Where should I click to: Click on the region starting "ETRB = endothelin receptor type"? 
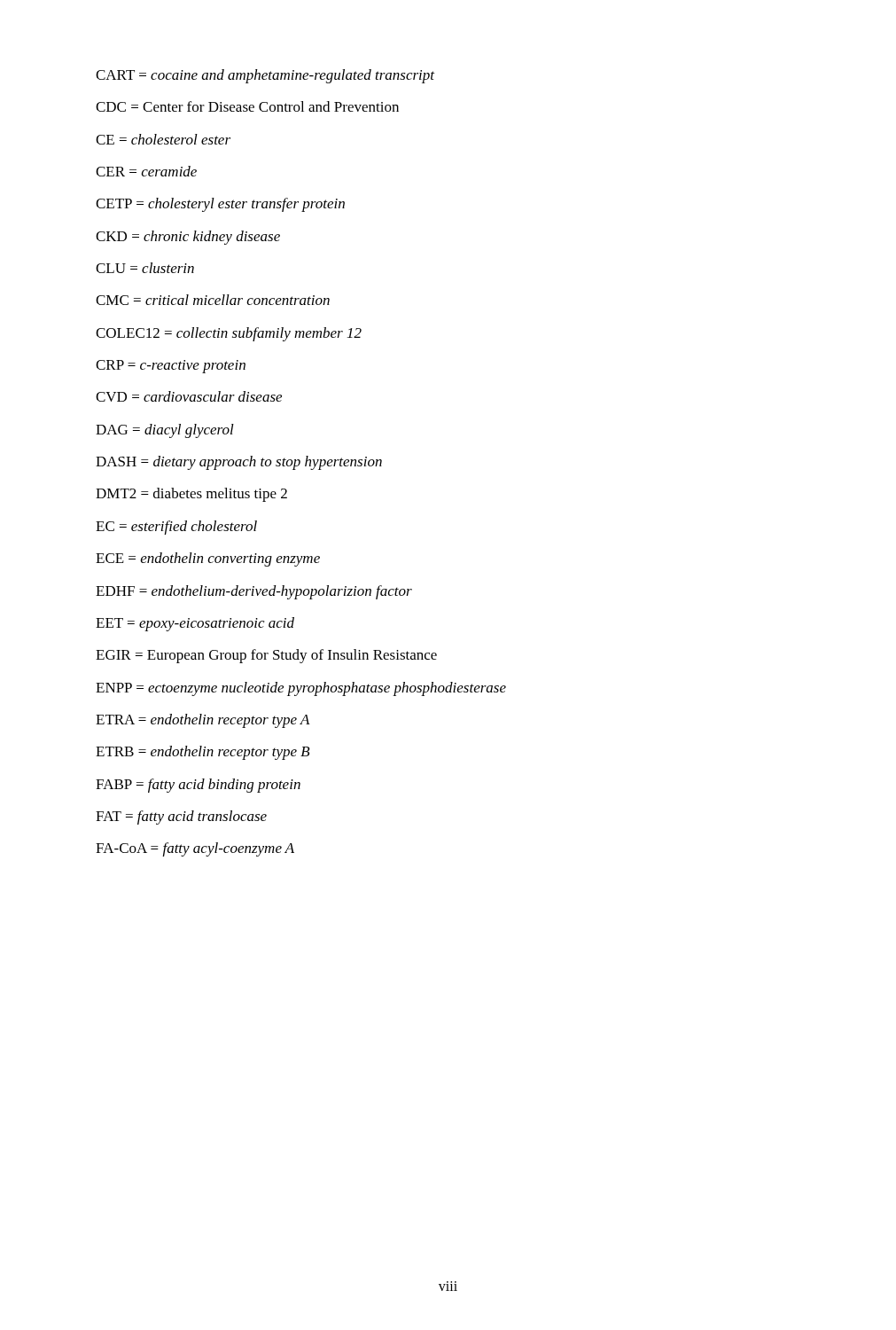coord(203,752)
